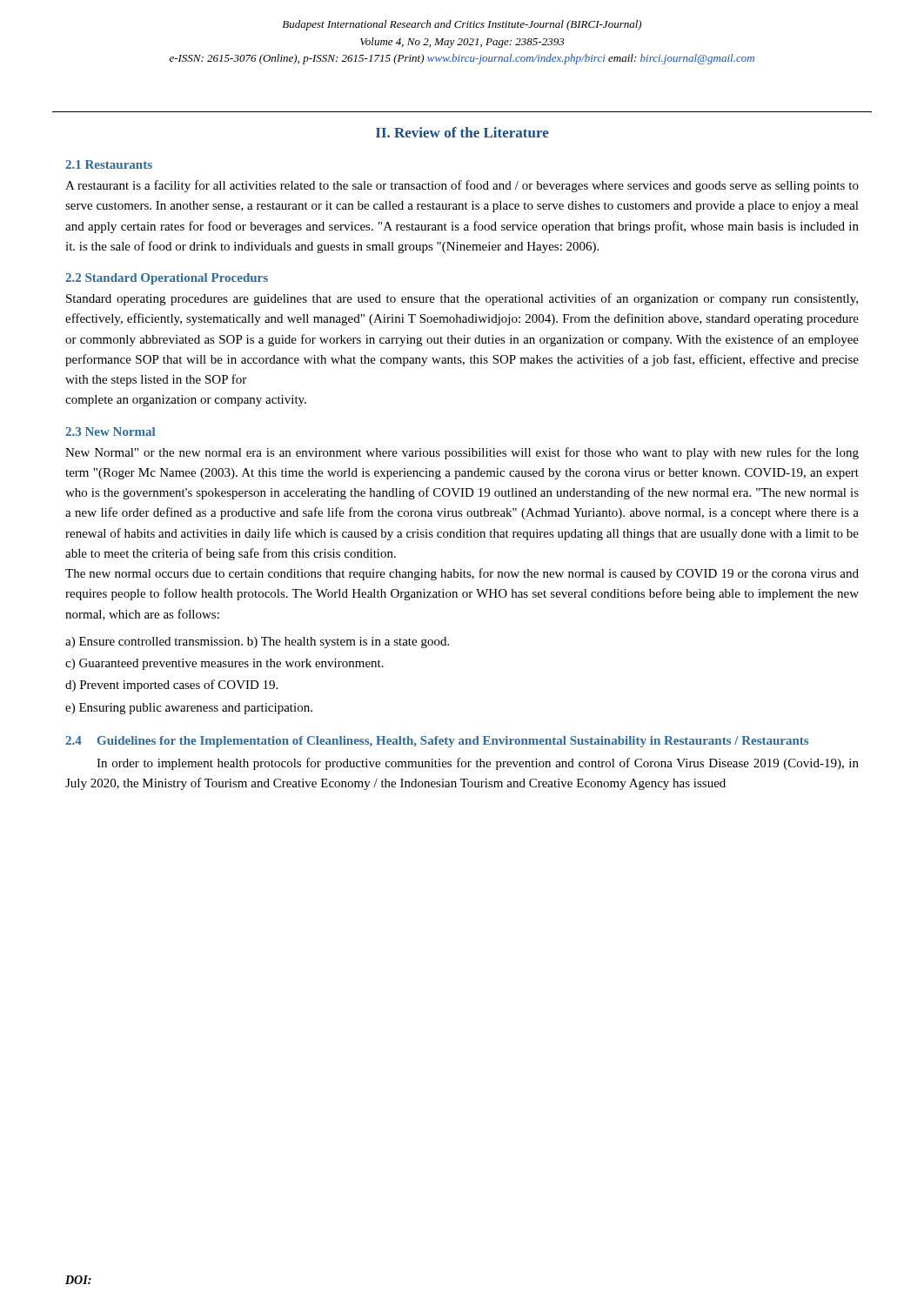Click on the list item that reads "d) Prevent imported"
Screen dimensions: 1305x924
point(172,685)
